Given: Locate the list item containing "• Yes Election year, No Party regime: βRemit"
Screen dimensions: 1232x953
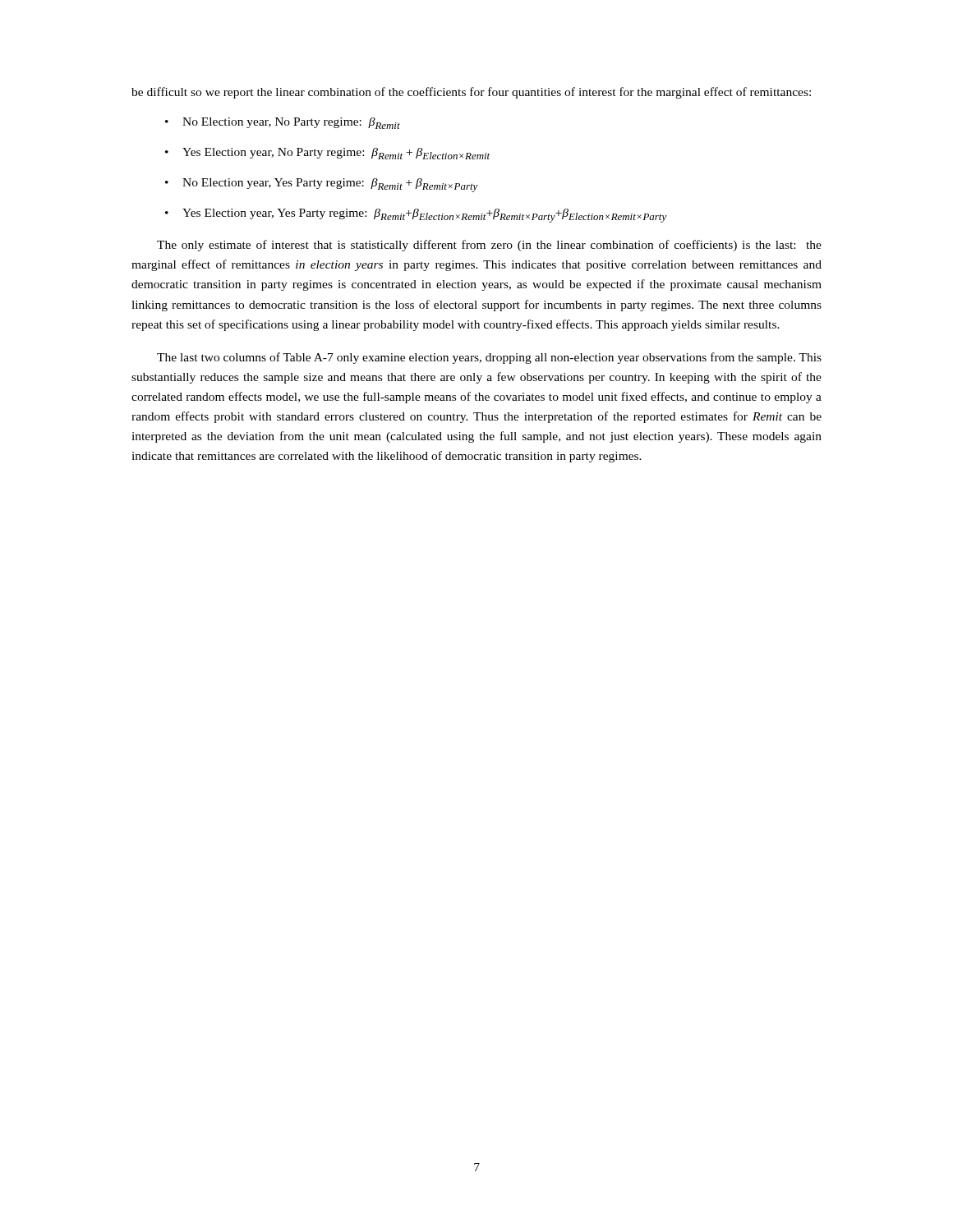Looking at the screenshot, I should pos(493,153).
